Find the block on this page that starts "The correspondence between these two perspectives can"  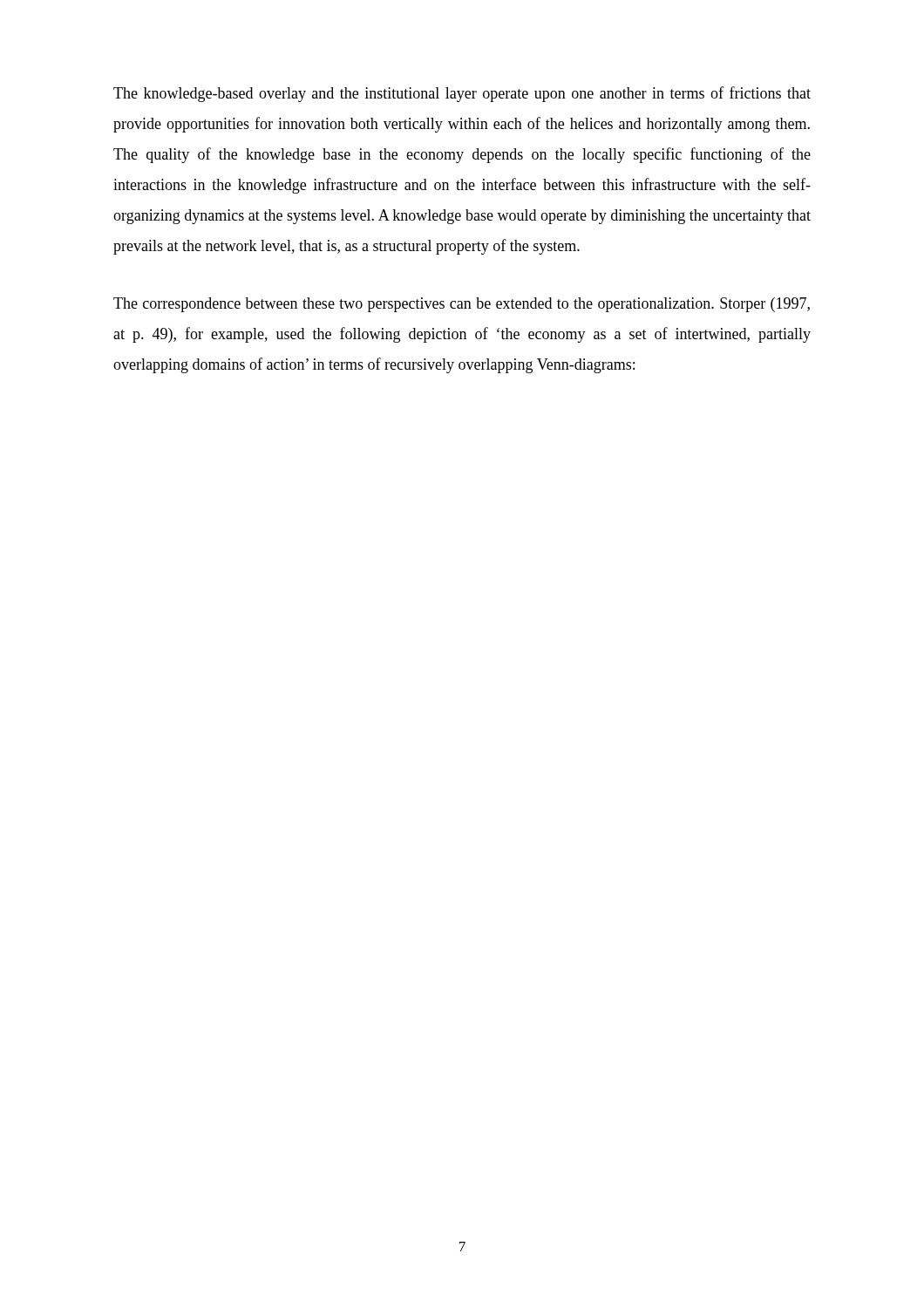[462, 334]
